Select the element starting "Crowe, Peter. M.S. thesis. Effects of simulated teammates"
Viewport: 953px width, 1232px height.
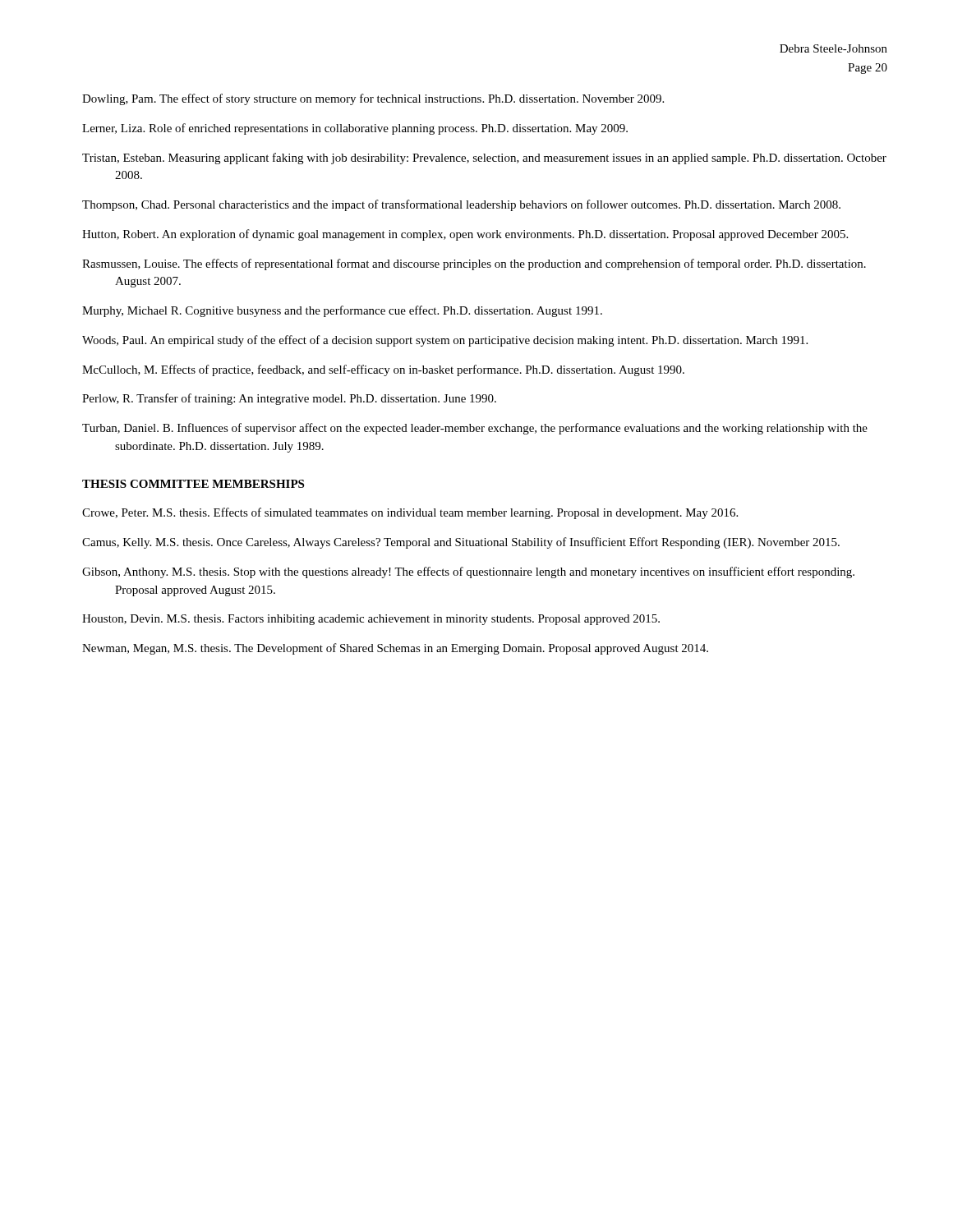410,513
